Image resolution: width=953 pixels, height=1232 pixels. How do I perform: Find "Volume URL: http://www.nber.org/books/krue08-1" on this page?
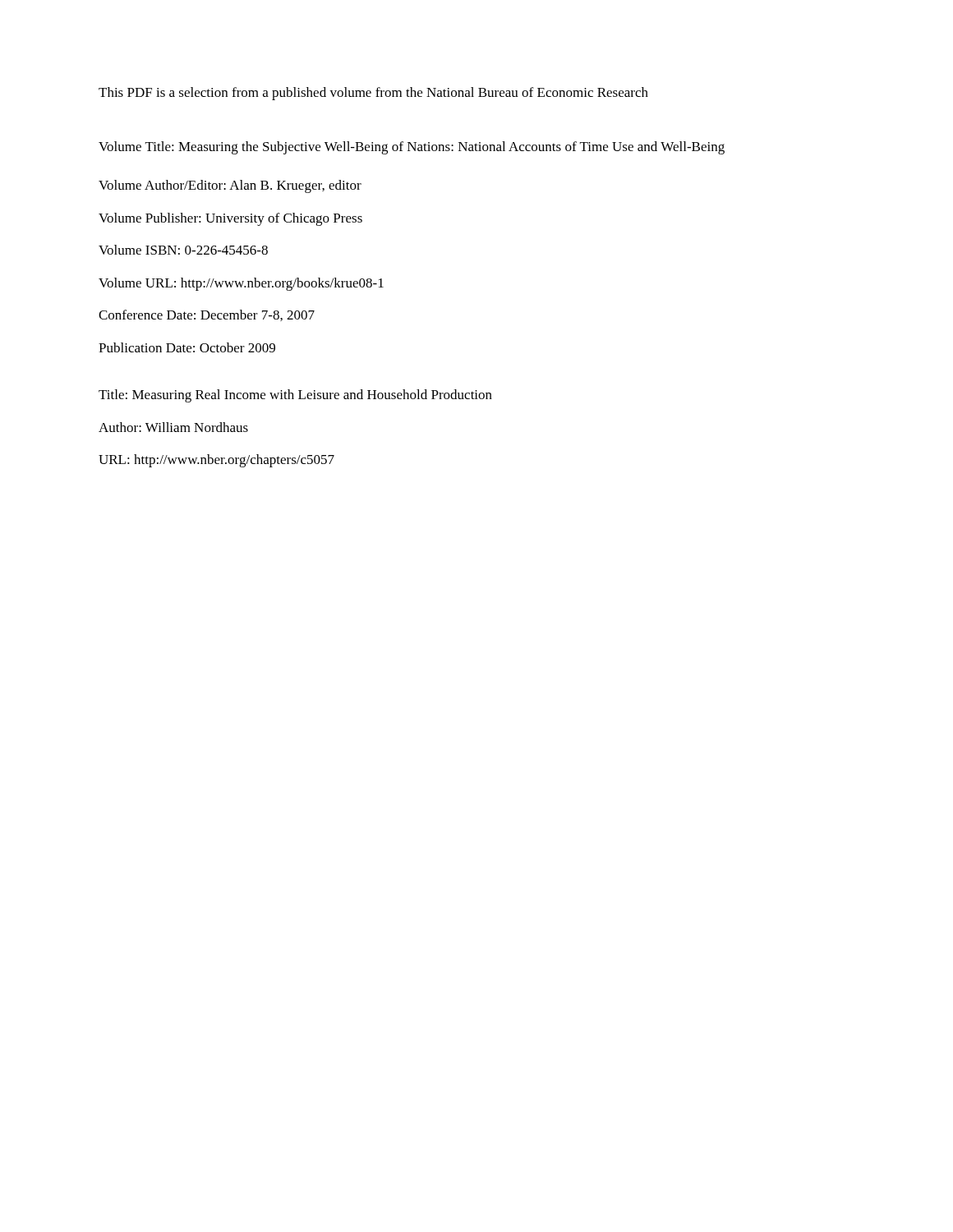point(241,283)
